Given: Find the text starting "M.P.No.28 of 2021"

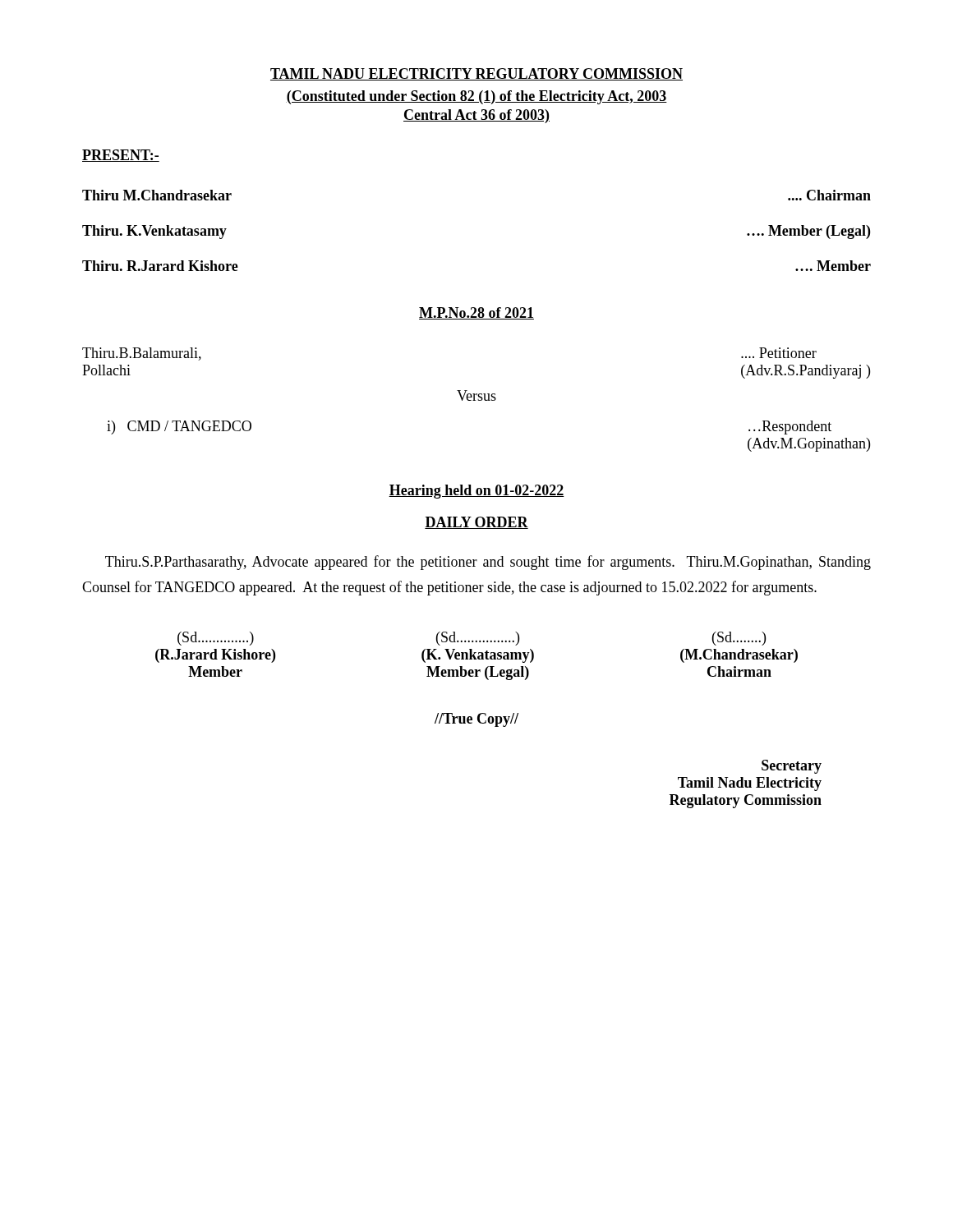Looking at the screenshot, I should click(476, 313).
